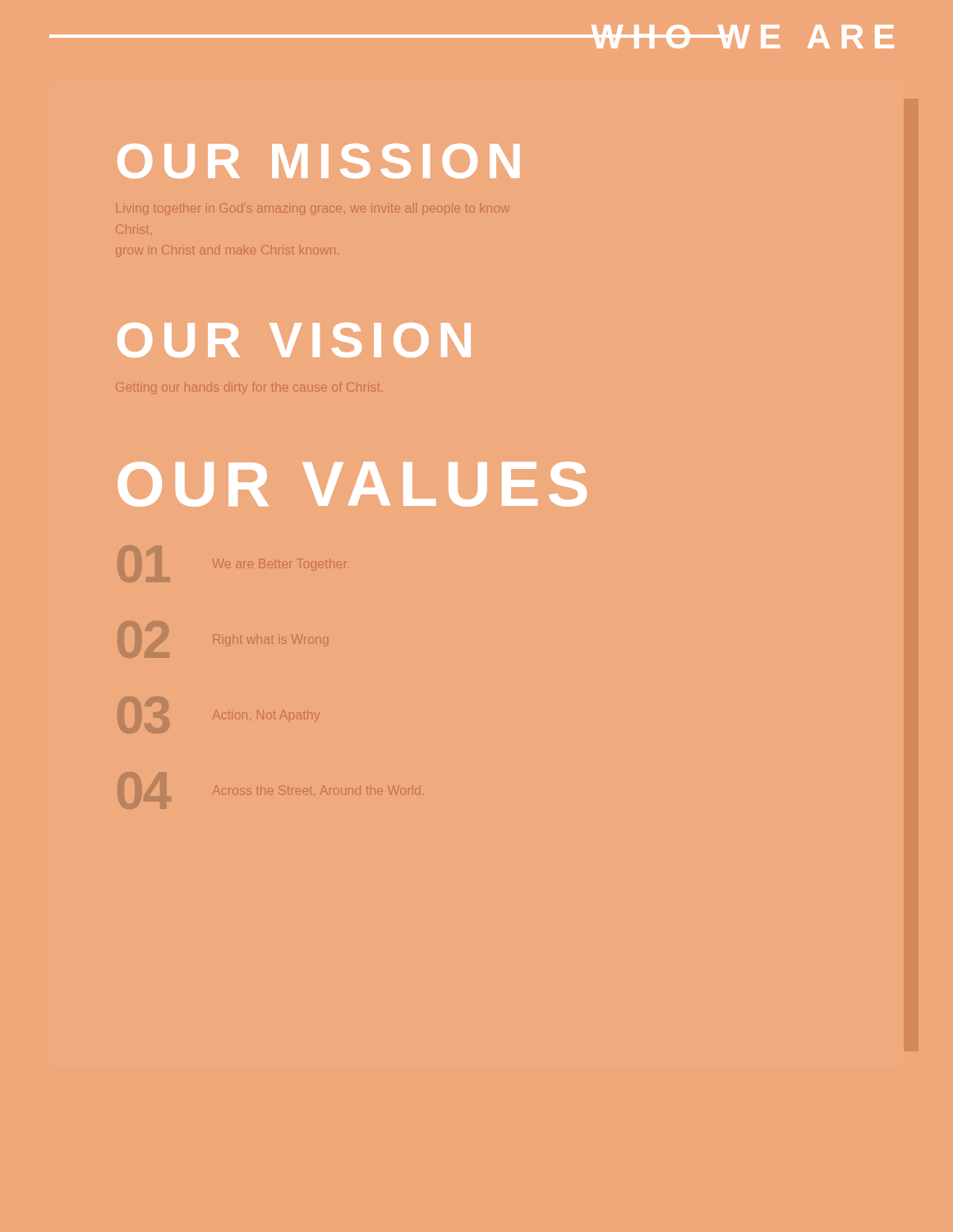The image size is (953, 1232).
Task: Navigate to the element starting "OUR VALUES"
Action: (x=356, y=484)
